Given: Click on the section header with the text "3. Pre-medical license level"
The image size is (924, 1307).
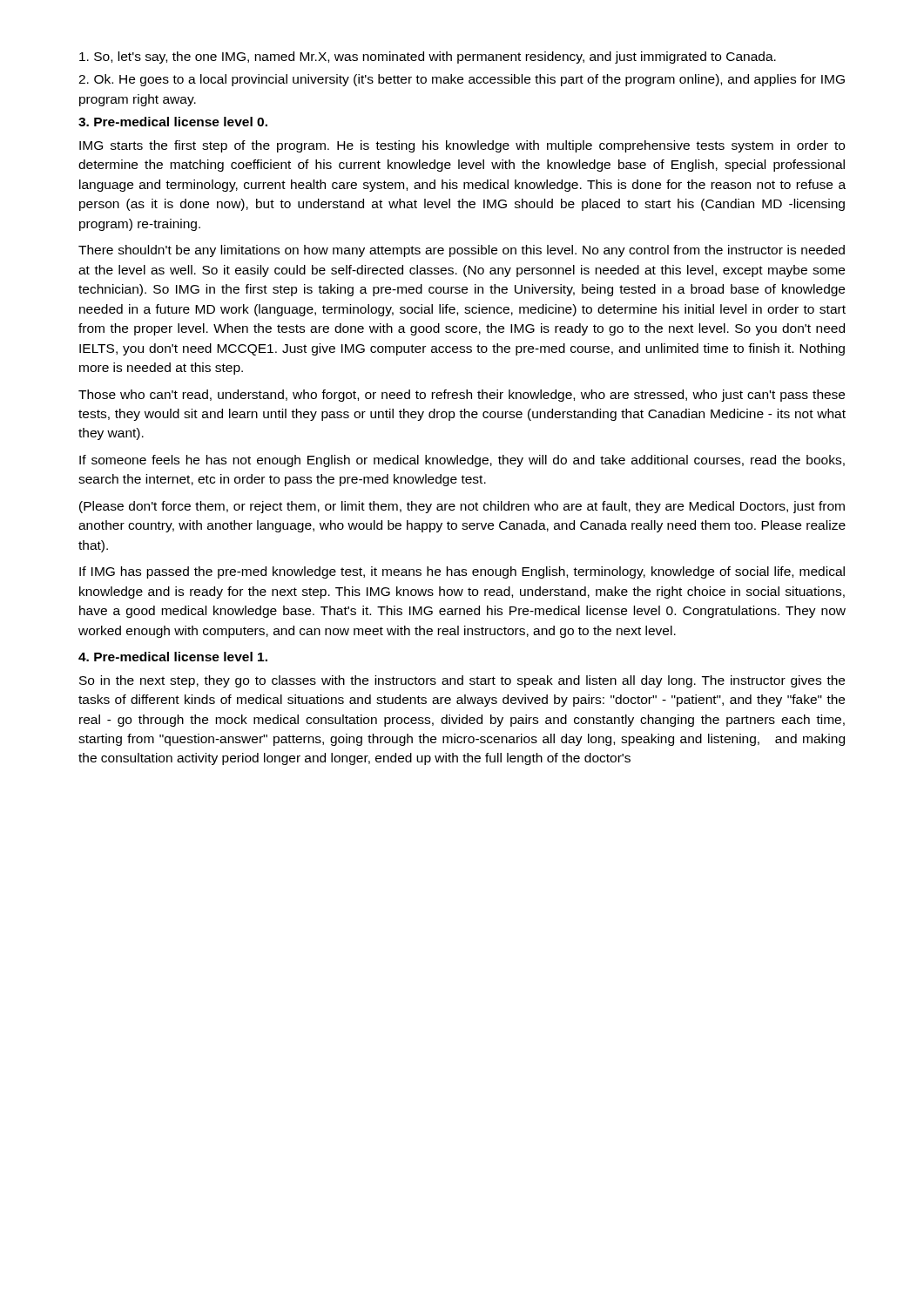Looking at the screenshot, I should pos(173,122).
